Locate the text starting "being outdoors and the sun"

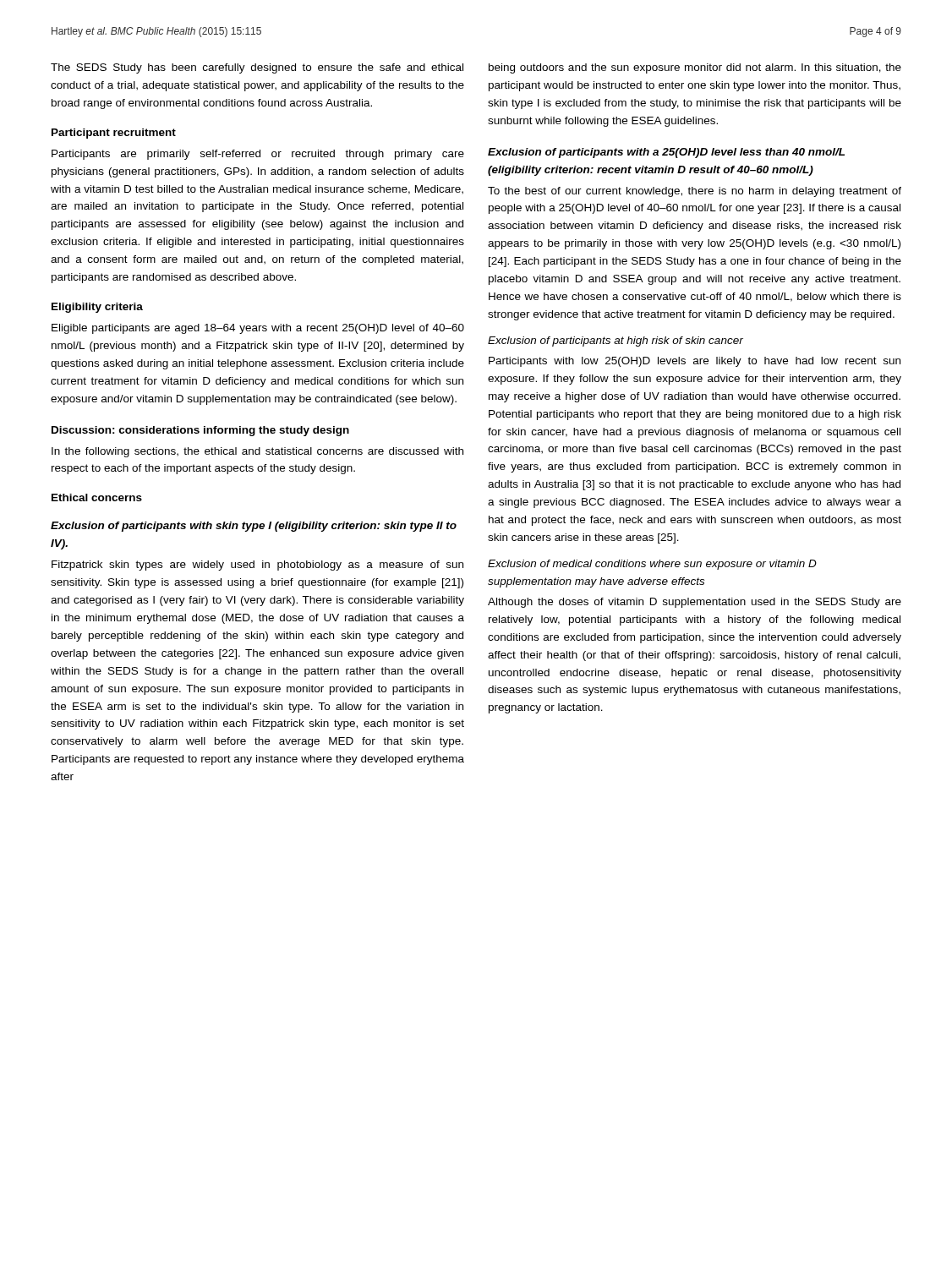pyautogui.click(x=695, y=95)
